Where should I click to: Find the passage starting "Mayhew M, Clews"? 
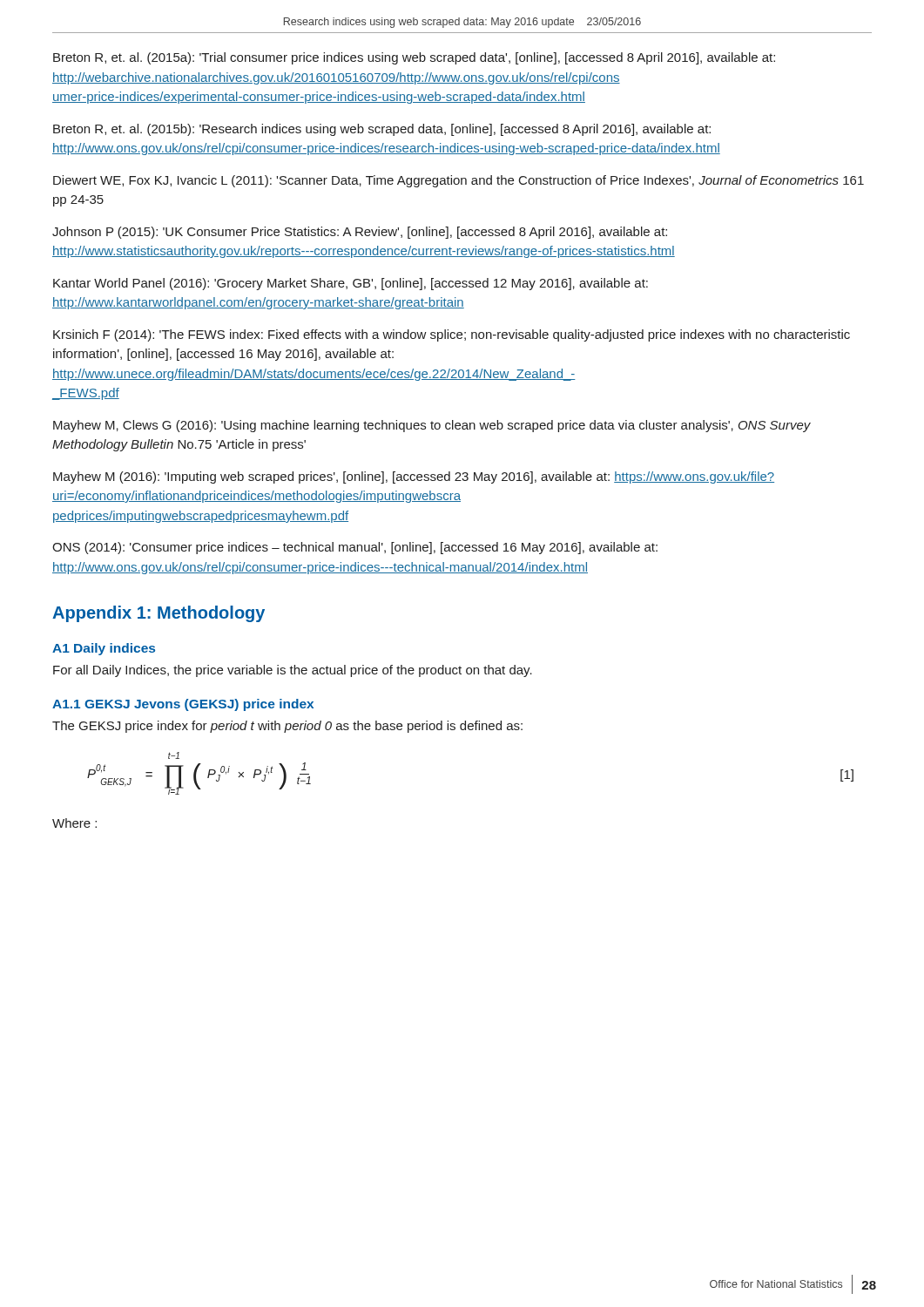[x=431, y=434]
